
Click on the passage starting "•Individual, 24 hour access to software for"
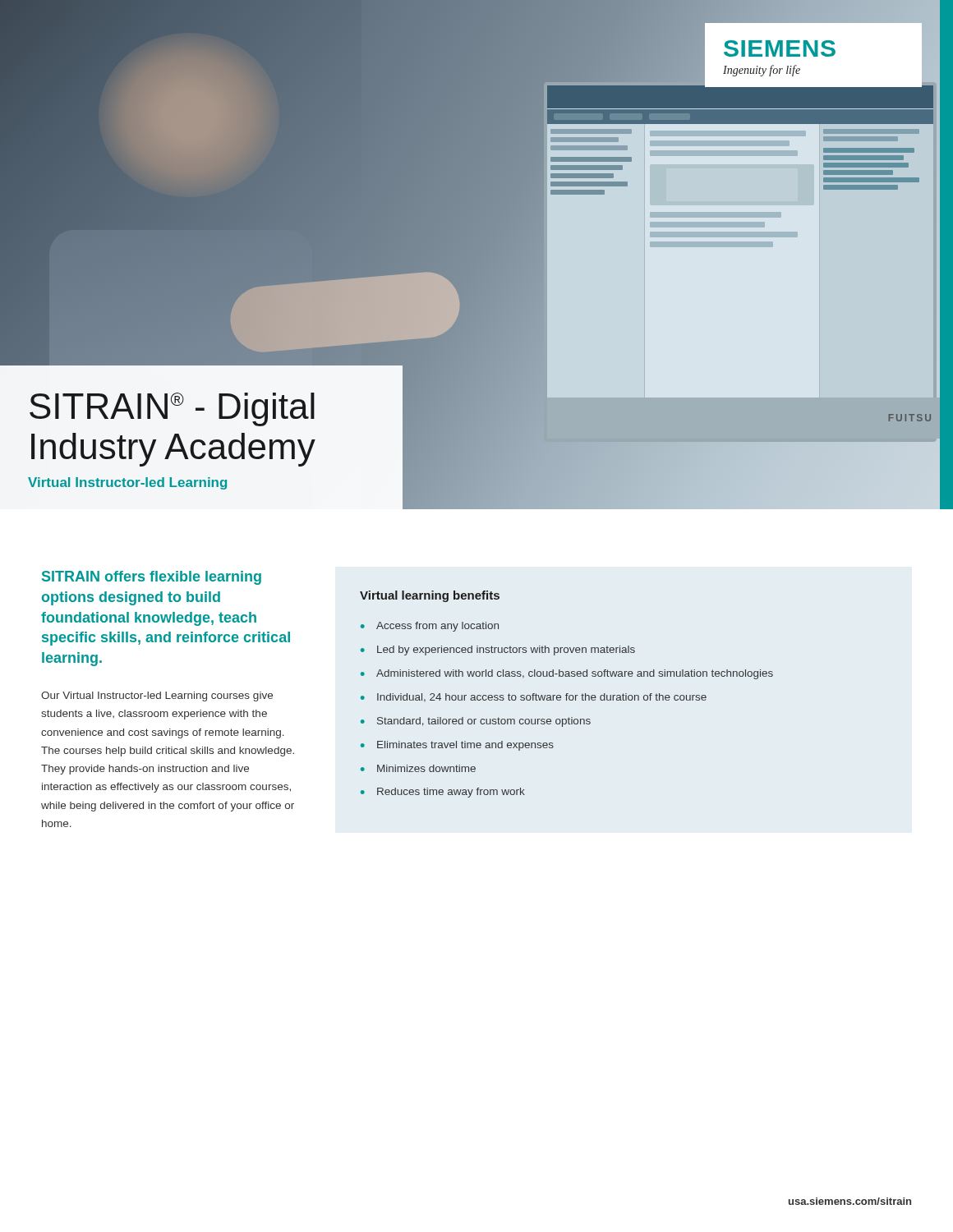click(x=533, y=699)
